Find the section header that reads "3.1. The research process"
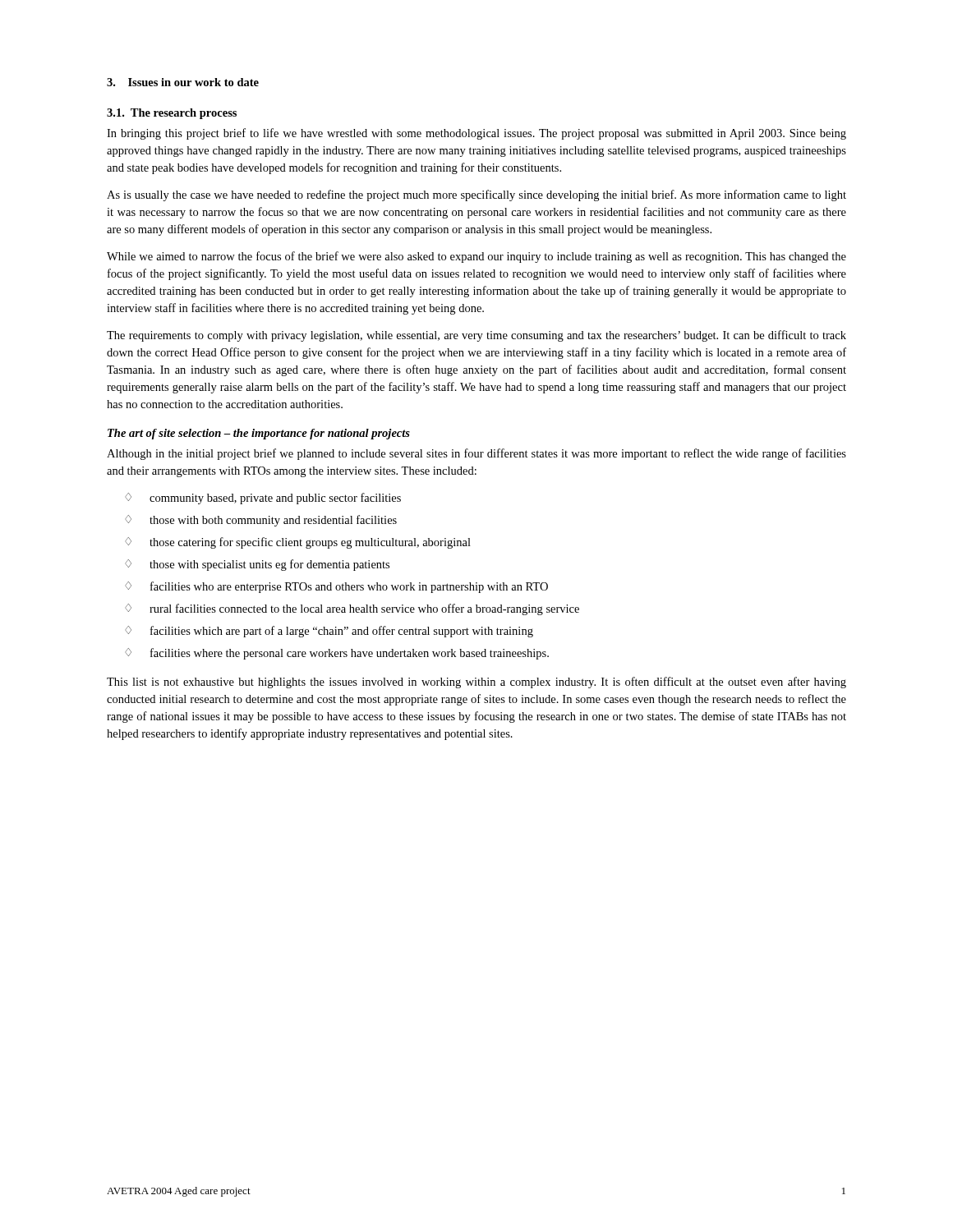The height and width of the screenshot is (1232, 953). pyautogui.click(x=172, y=113)
